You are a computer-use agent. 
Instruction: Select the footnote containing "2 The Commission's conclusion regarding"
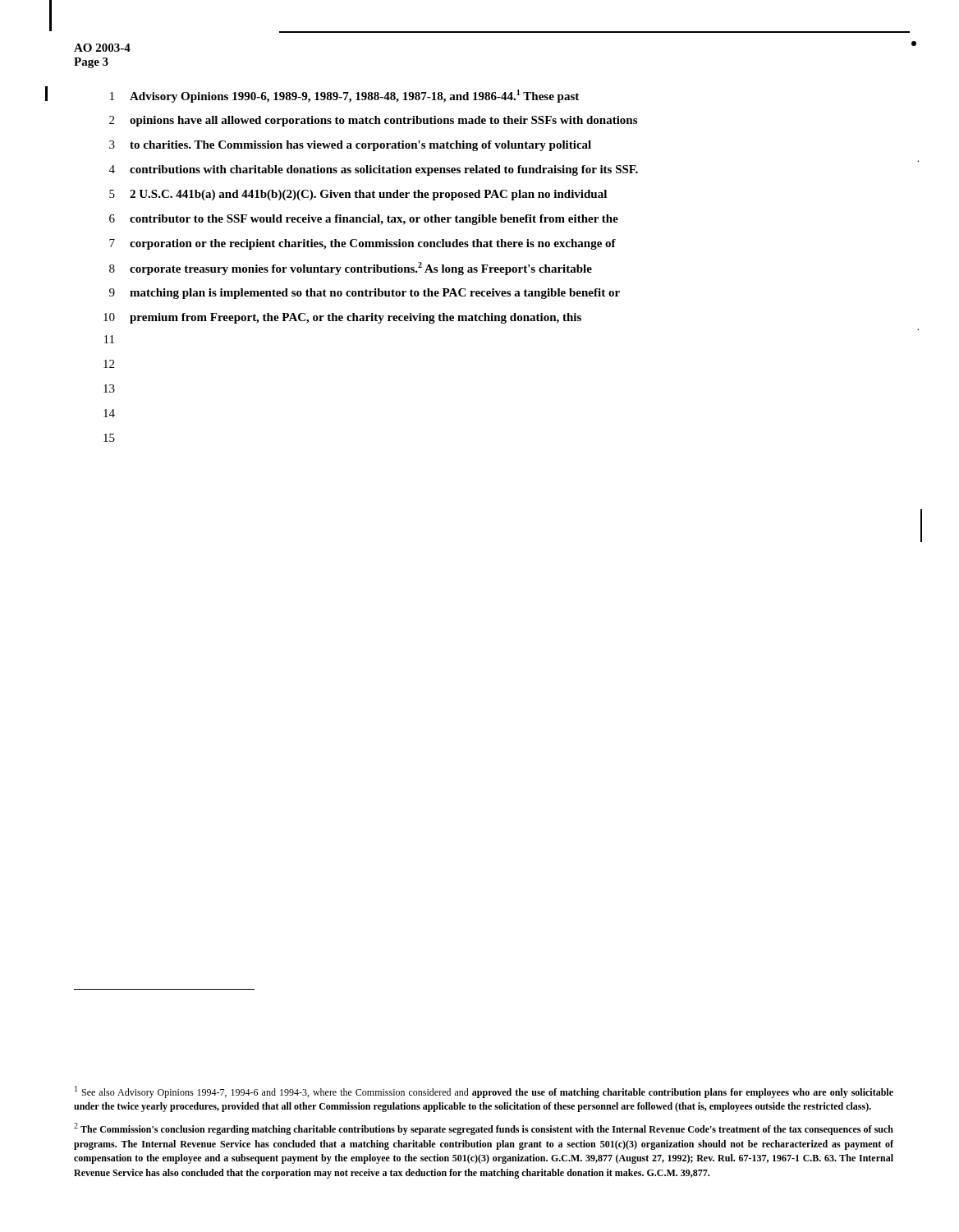pos(484,1150)
